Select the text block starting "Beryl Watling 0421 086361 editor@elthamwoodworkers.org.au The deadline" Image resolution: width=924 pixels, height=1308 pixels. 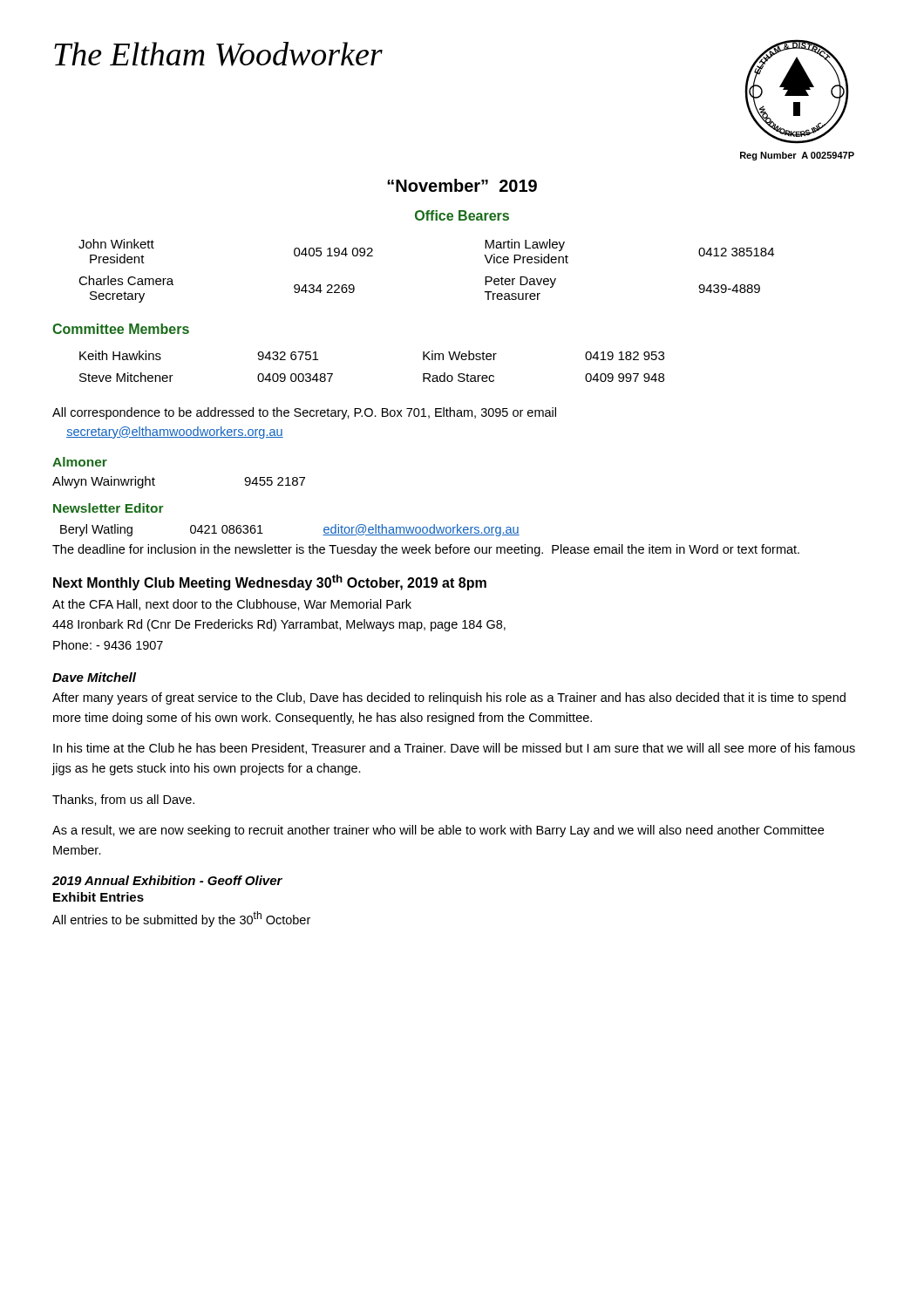pos(426,539)
